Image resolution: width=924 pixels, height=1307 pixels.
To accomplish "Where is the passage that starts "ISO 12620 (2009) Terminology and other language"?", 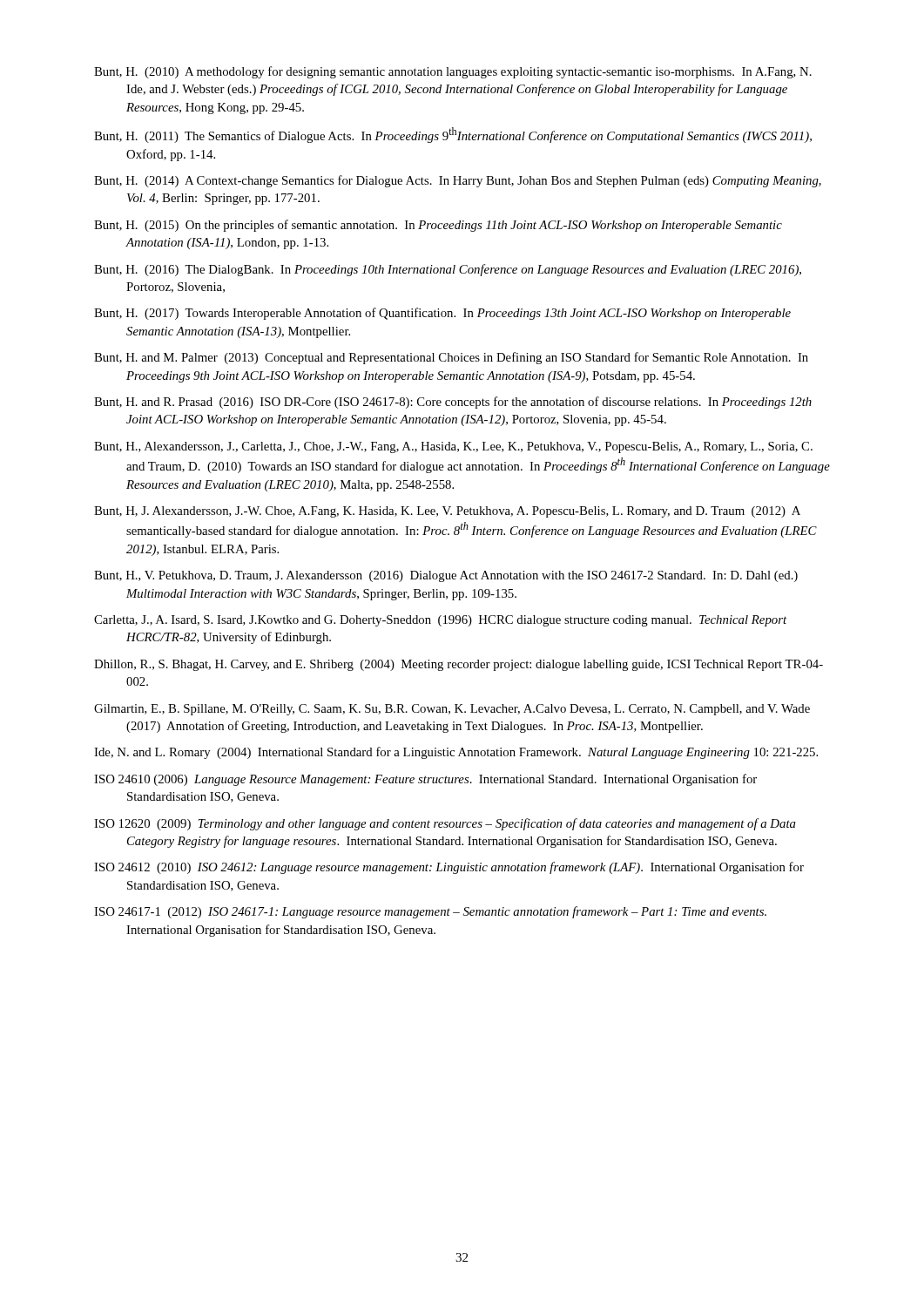I will [x=445, y=832].
